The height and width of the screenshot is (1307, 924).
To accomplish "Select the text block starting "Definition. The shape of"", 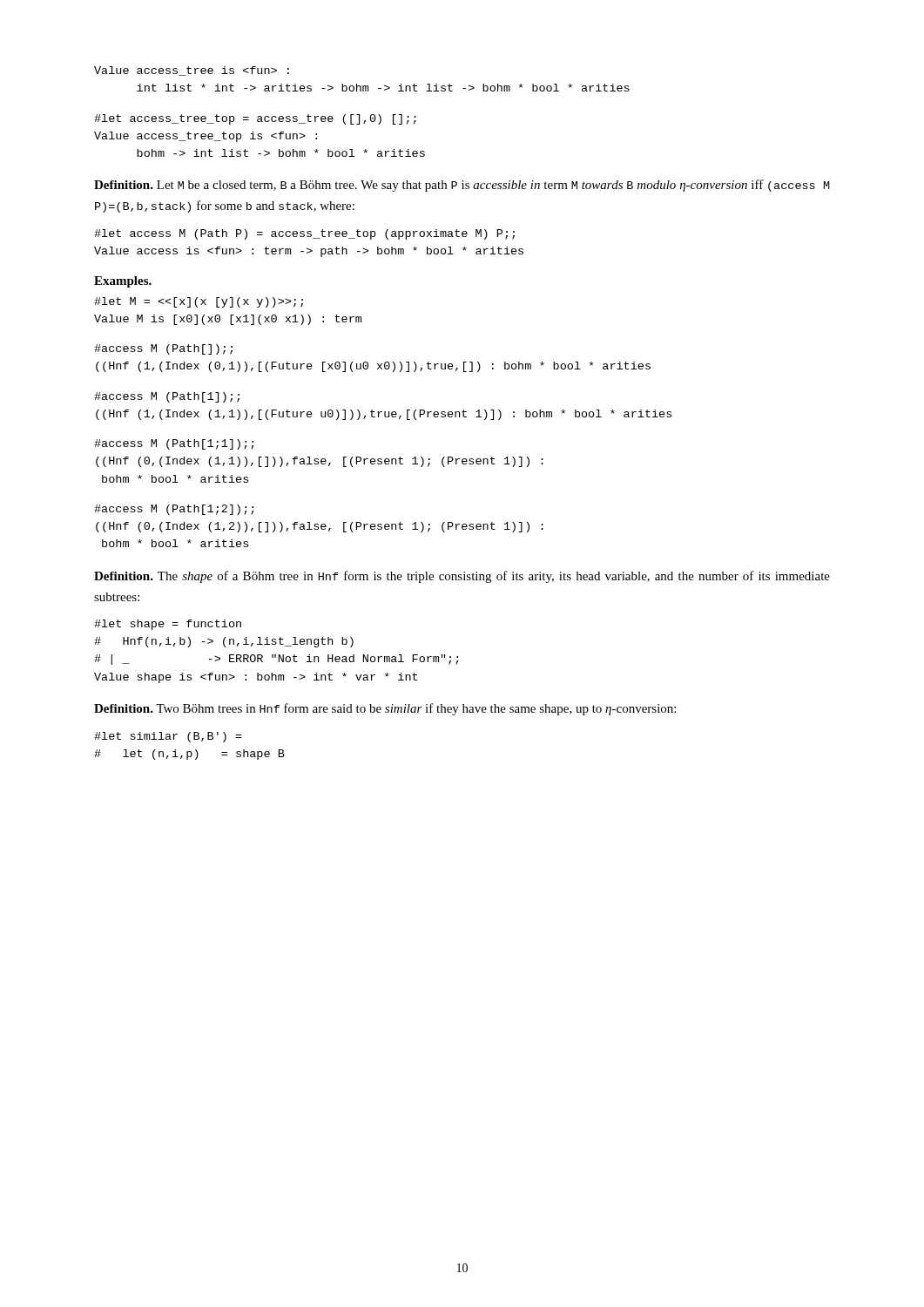I will (462, 586).
